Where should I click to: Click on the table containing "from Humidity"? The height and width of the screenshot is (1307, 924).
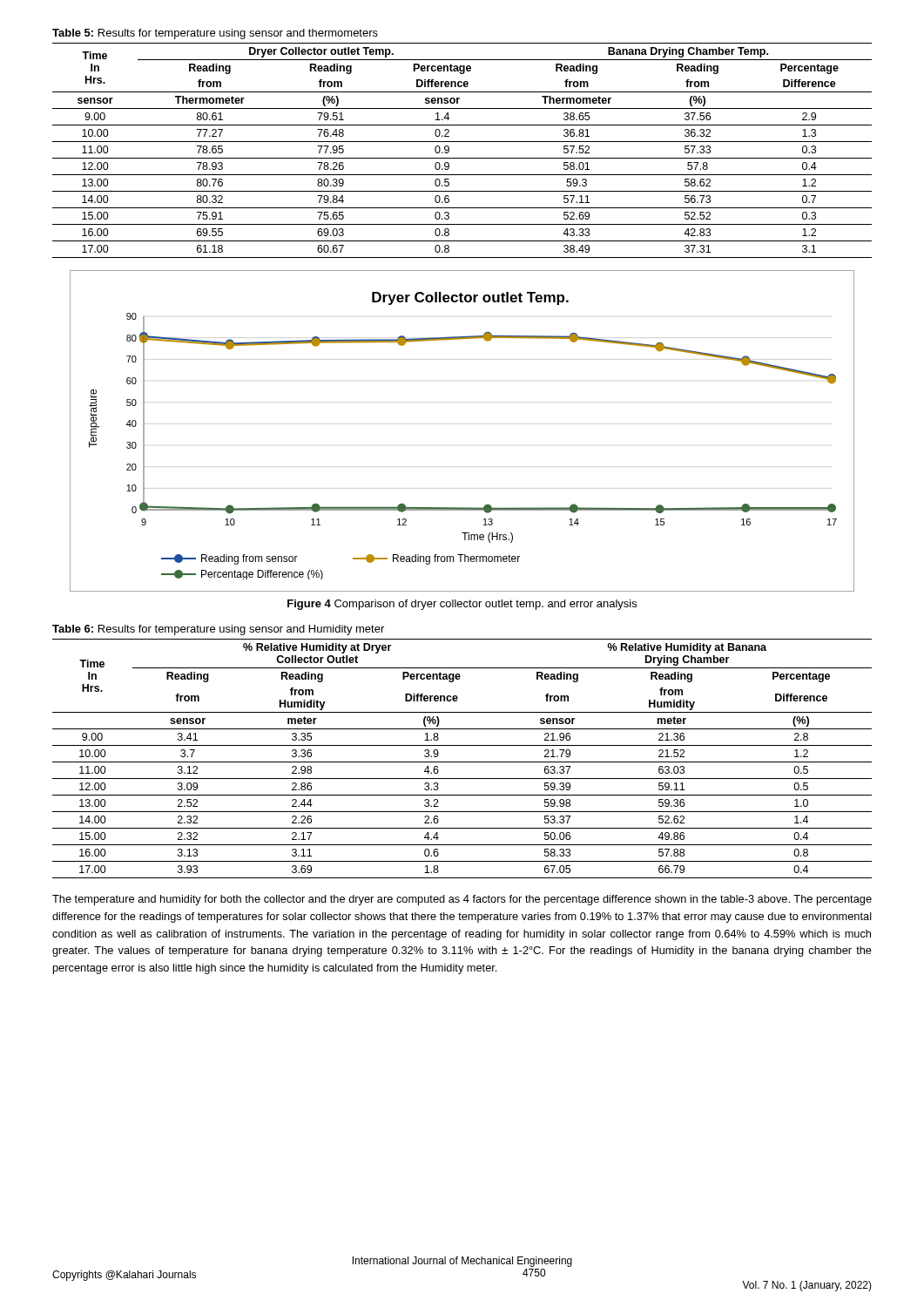462,759
